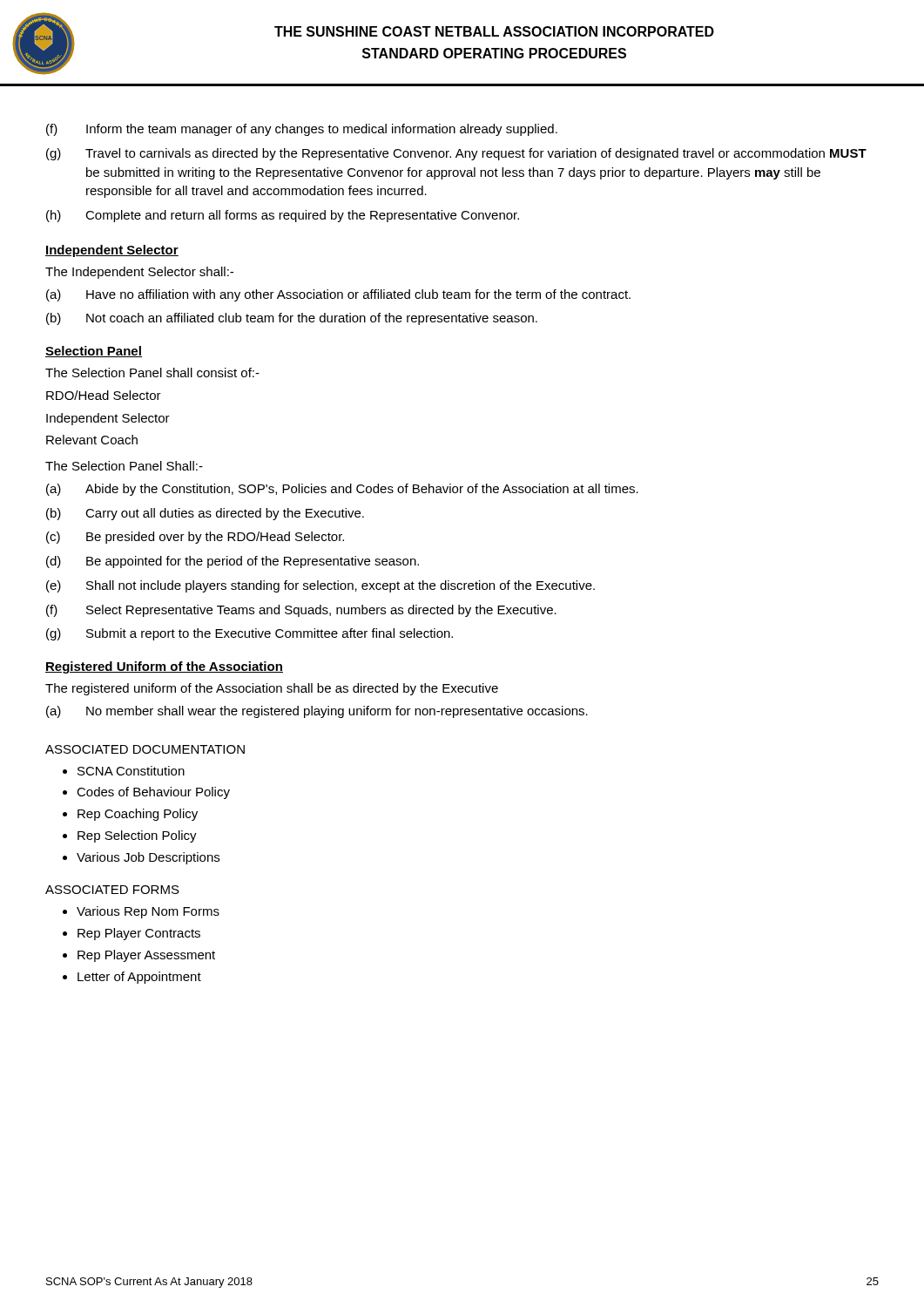This screenshot has width=924, height=1307.
Task: Click on the list item that says "(b) Carry out all duties as"
Action: 205,514
